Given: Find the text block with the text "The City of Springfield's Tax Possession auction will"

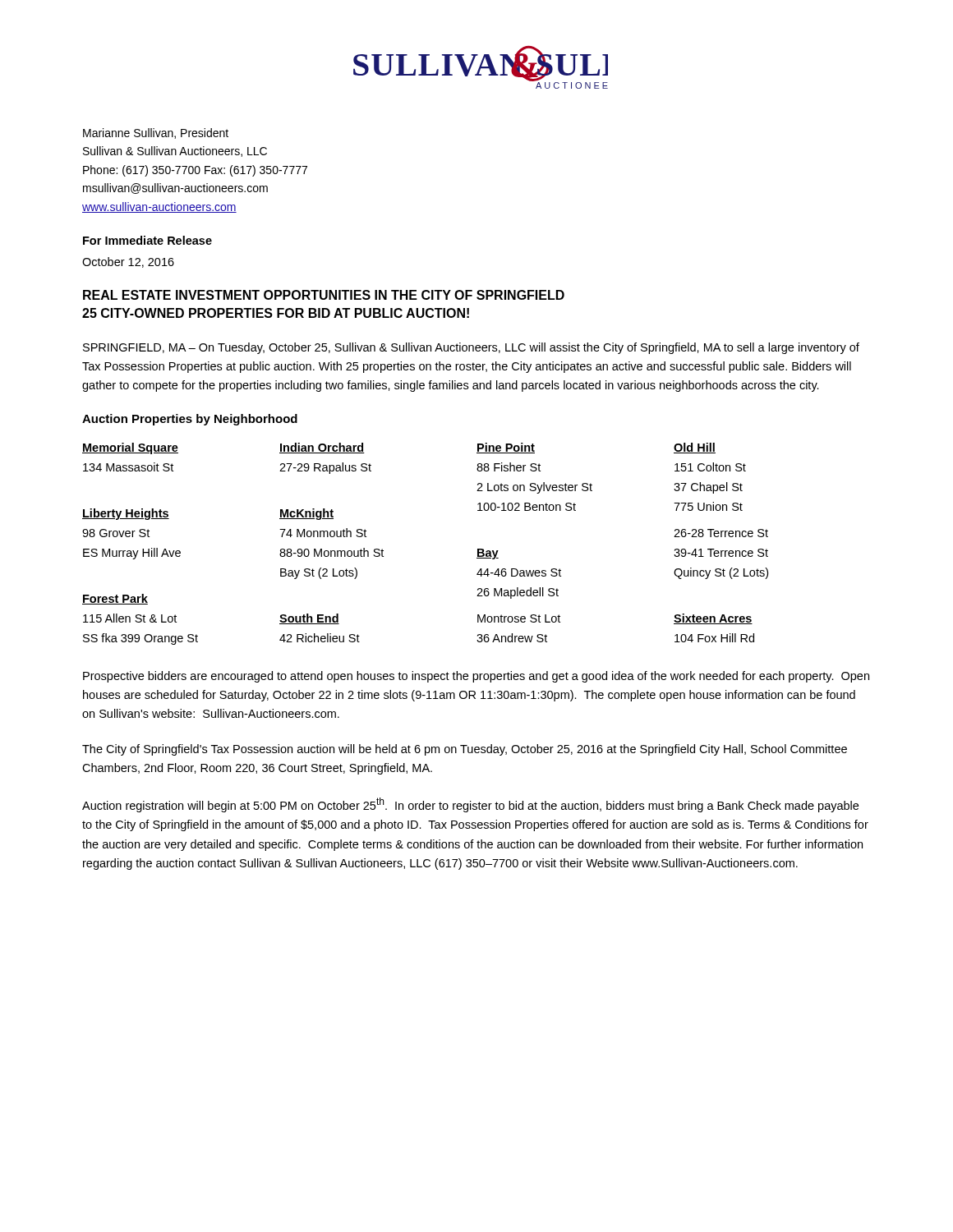Looking at the screenshot, I should (465, 759).
